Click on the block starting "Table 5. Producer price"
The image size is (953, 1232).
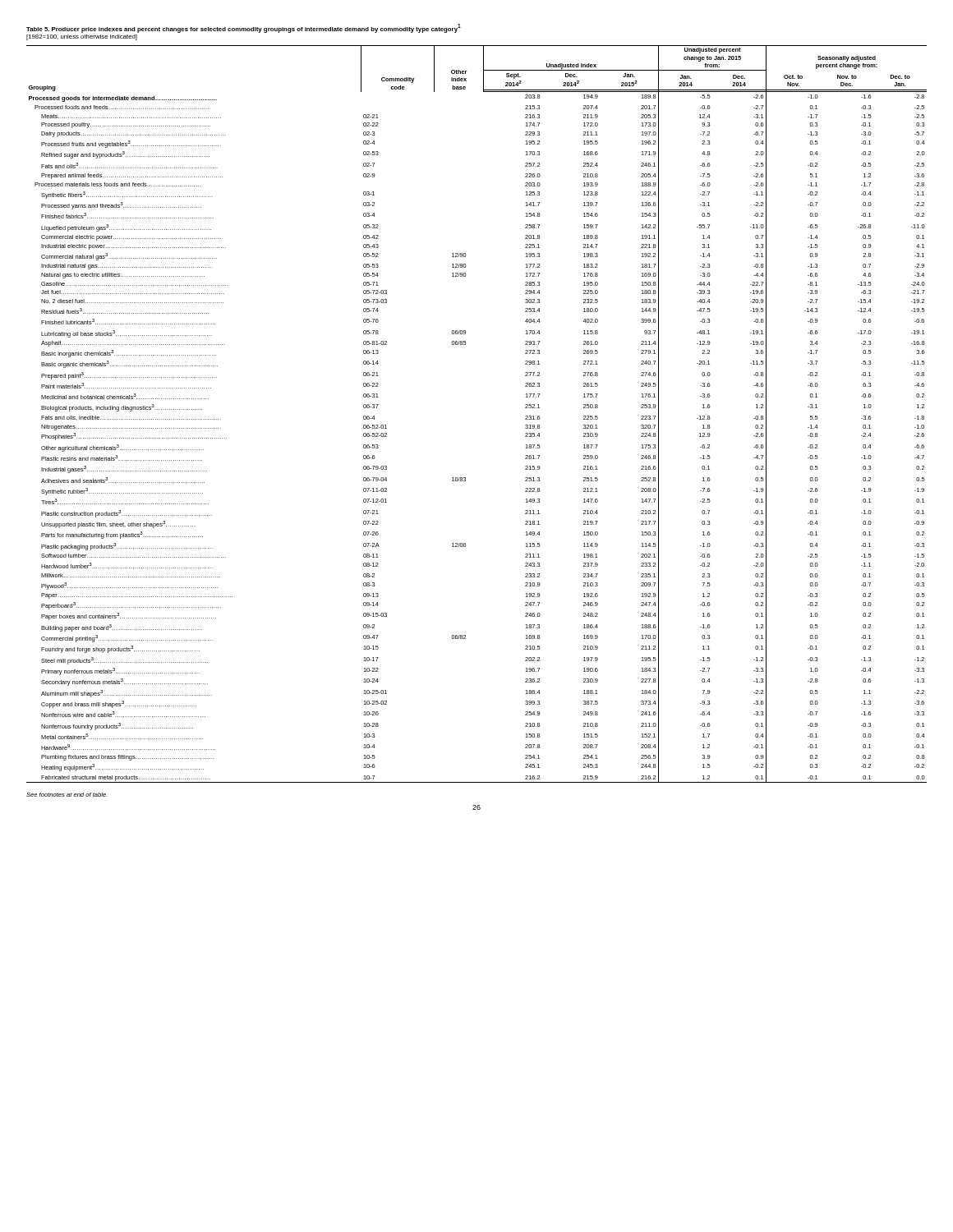pyautogui.click(x=244, y=28)
